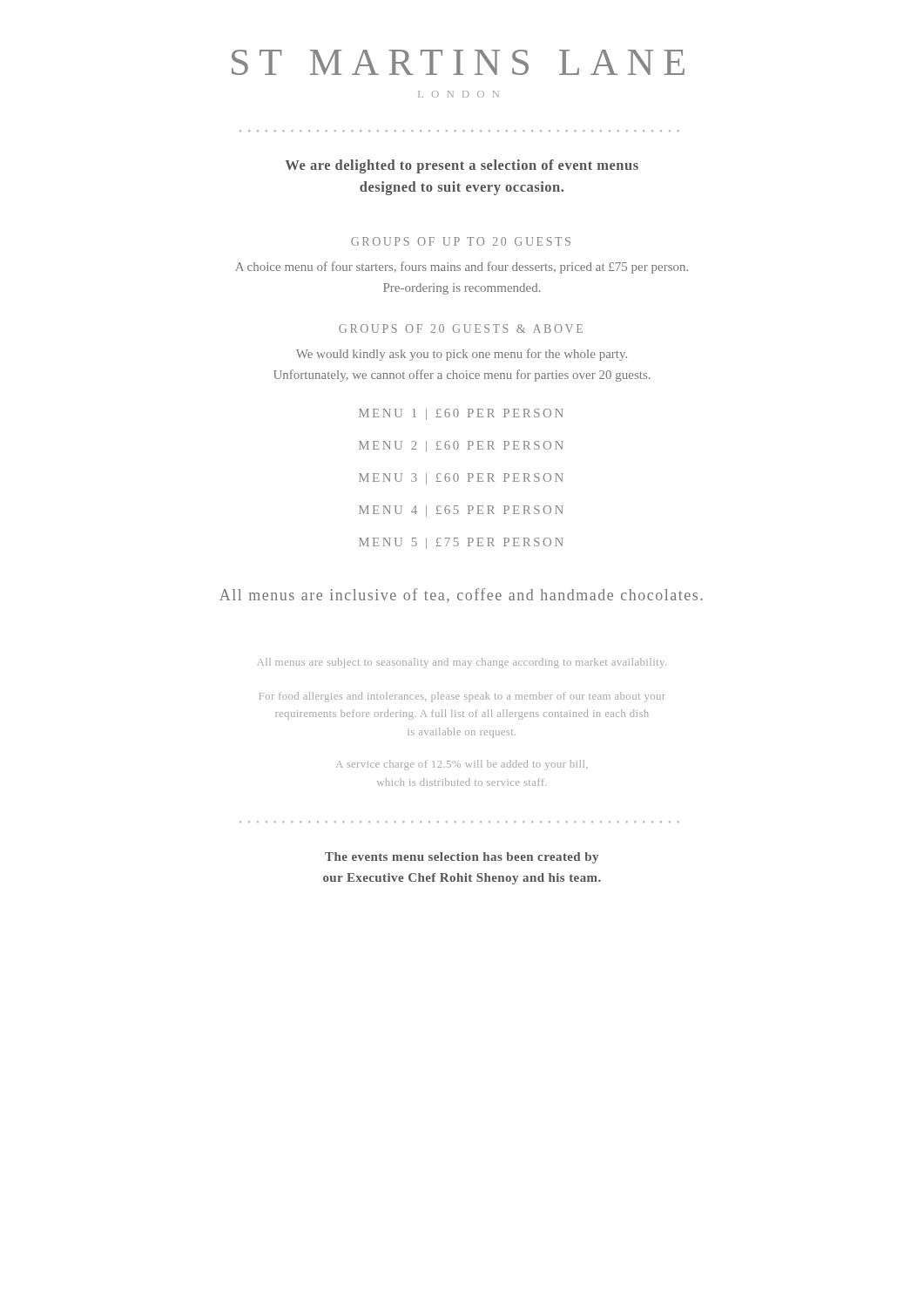
Task: Where does it say "MENU 1 | £60 PER PERSON"?
Action: (462, 413)
